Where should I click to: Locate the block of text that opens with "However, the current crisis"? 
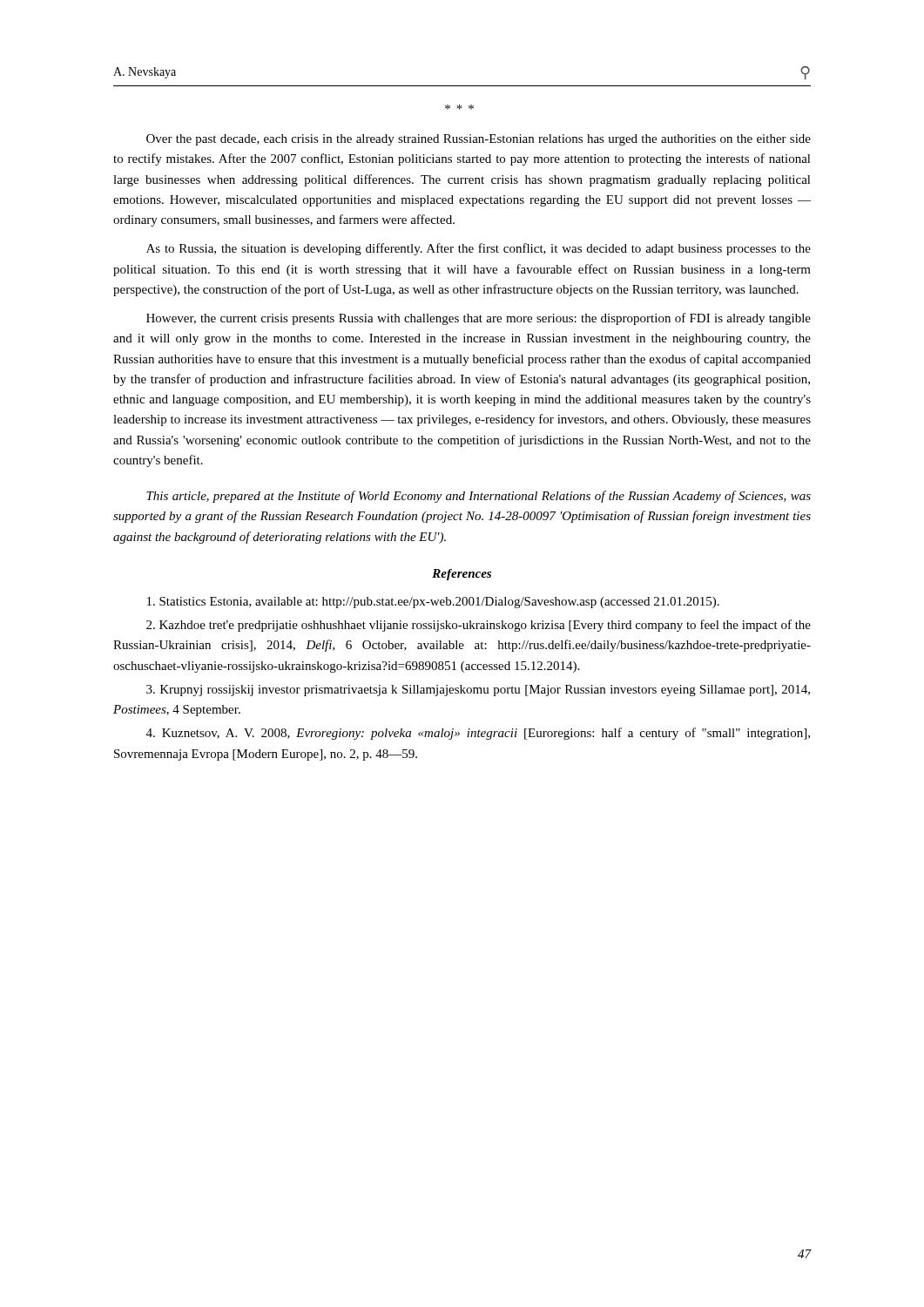[x=462, y=389]
